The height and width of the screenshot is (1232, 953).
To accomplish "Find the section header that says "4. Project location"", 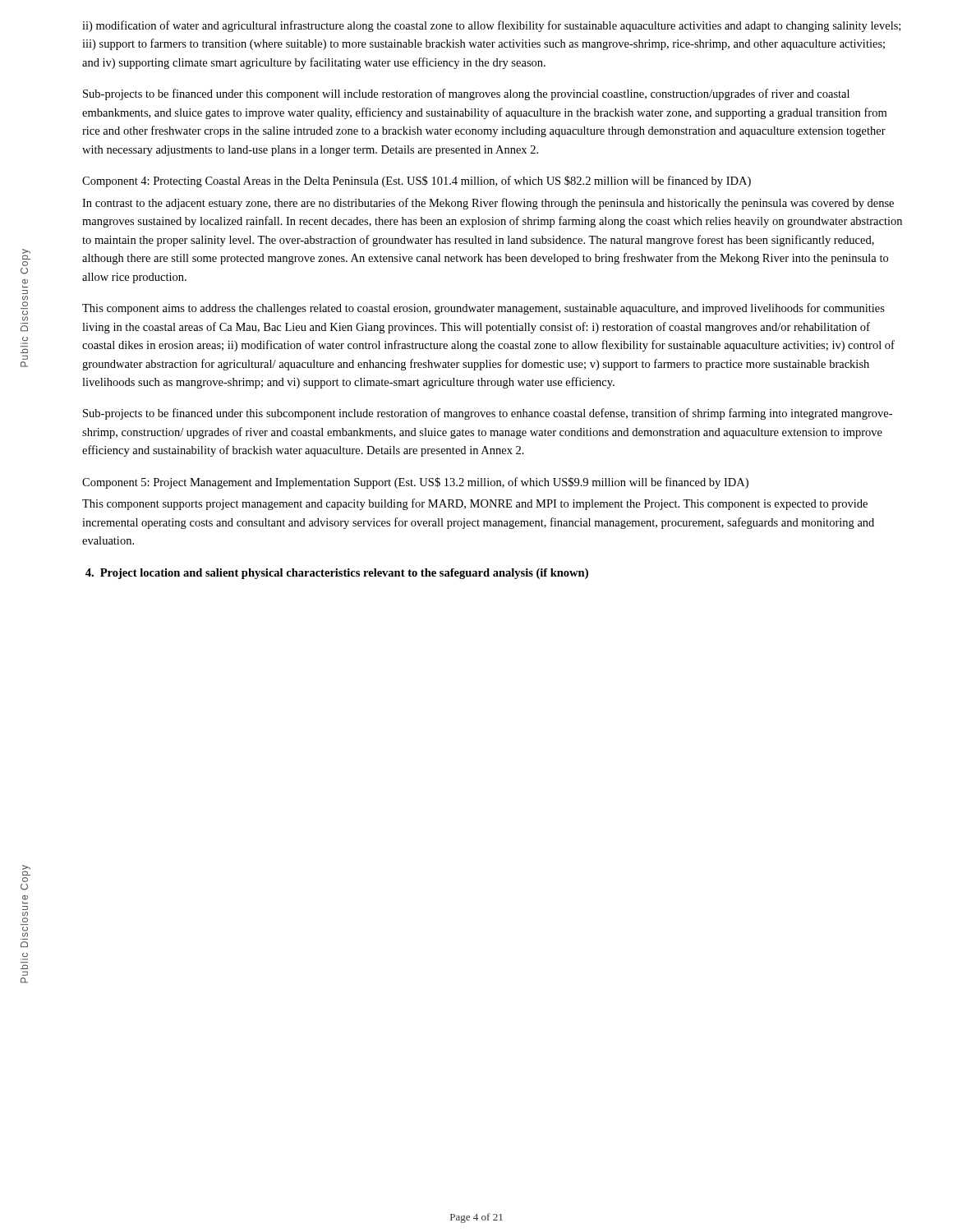I will (x=335, y=572).
